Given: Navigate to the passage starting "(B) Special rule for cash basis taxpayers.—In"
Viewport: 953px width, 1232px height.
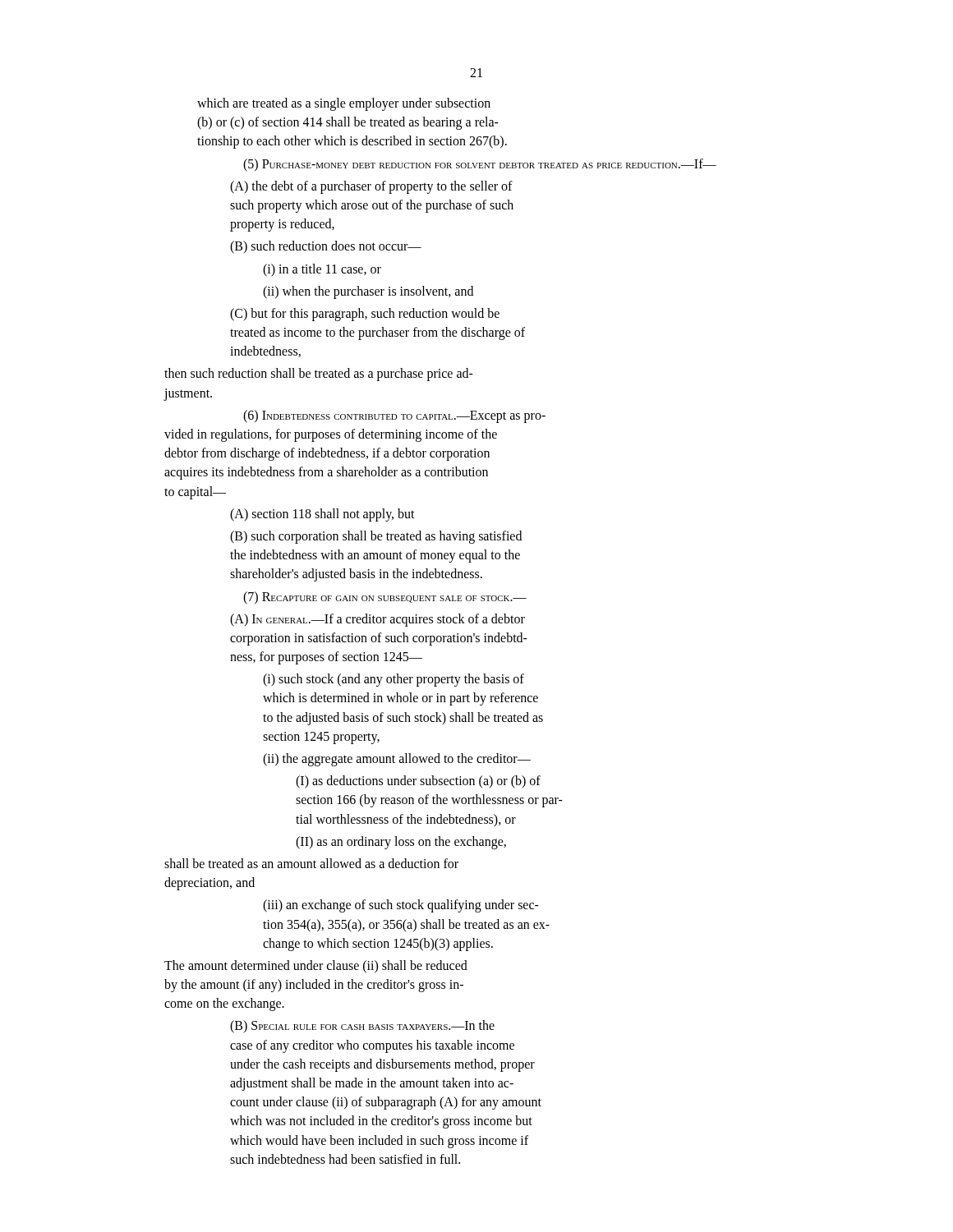Looking at the screenshot, I should [x=386, y=1092].
